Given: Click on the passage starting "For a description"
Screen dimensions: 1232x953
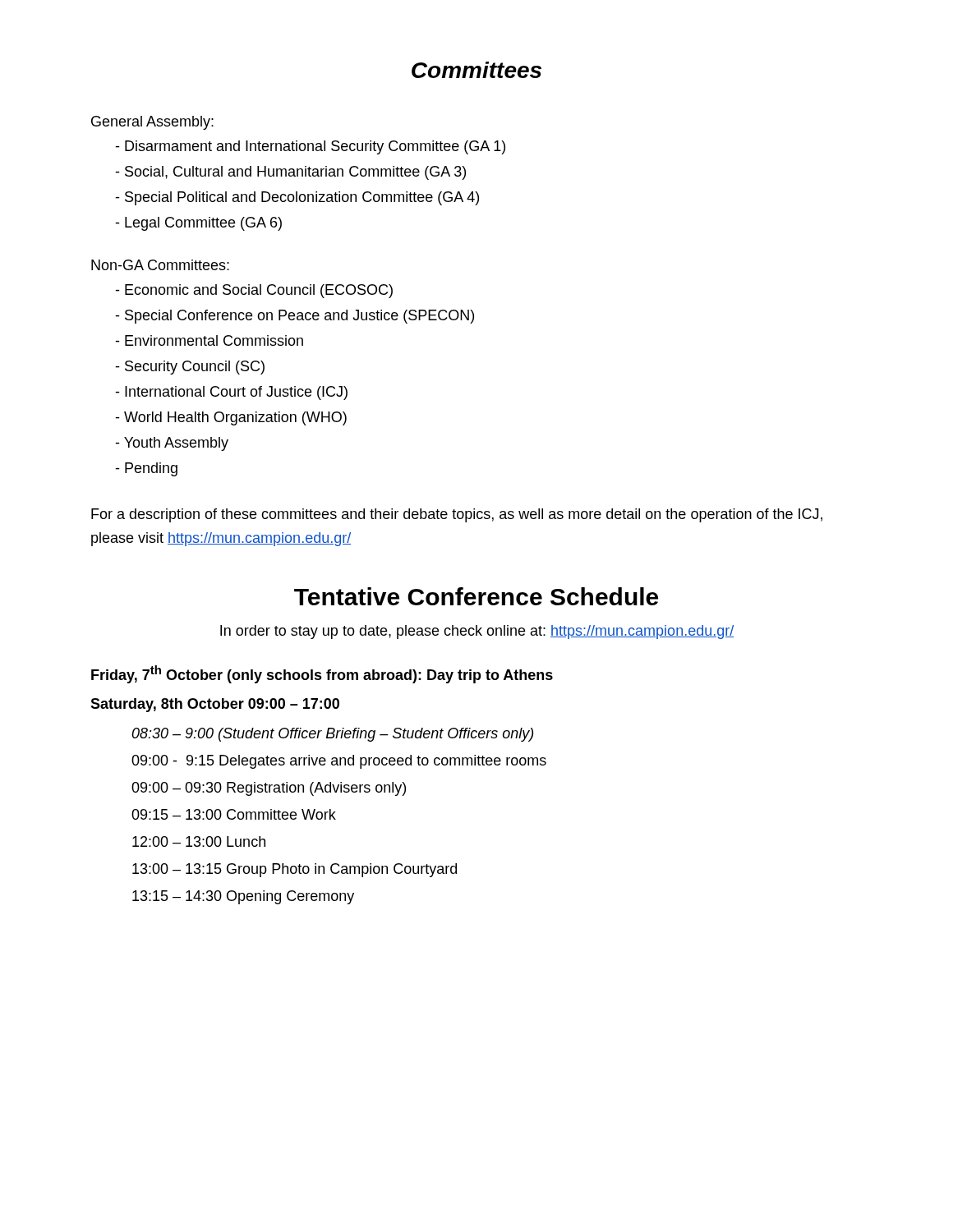Looking at the screenshot, I should pyautogui.click(x=457, y=526).
